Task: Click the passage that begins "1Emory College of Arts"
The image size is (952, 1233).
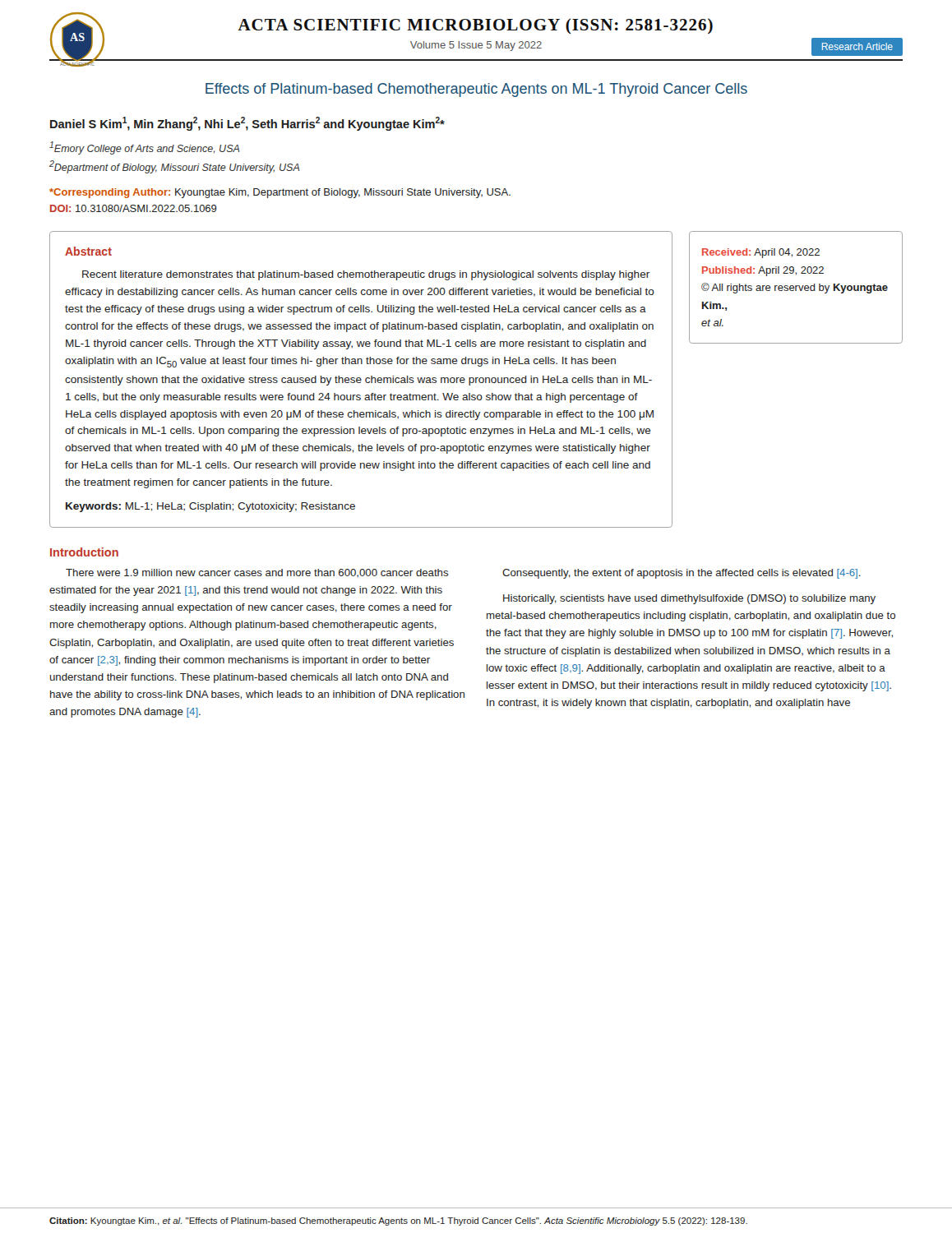Action: [175, 157]
